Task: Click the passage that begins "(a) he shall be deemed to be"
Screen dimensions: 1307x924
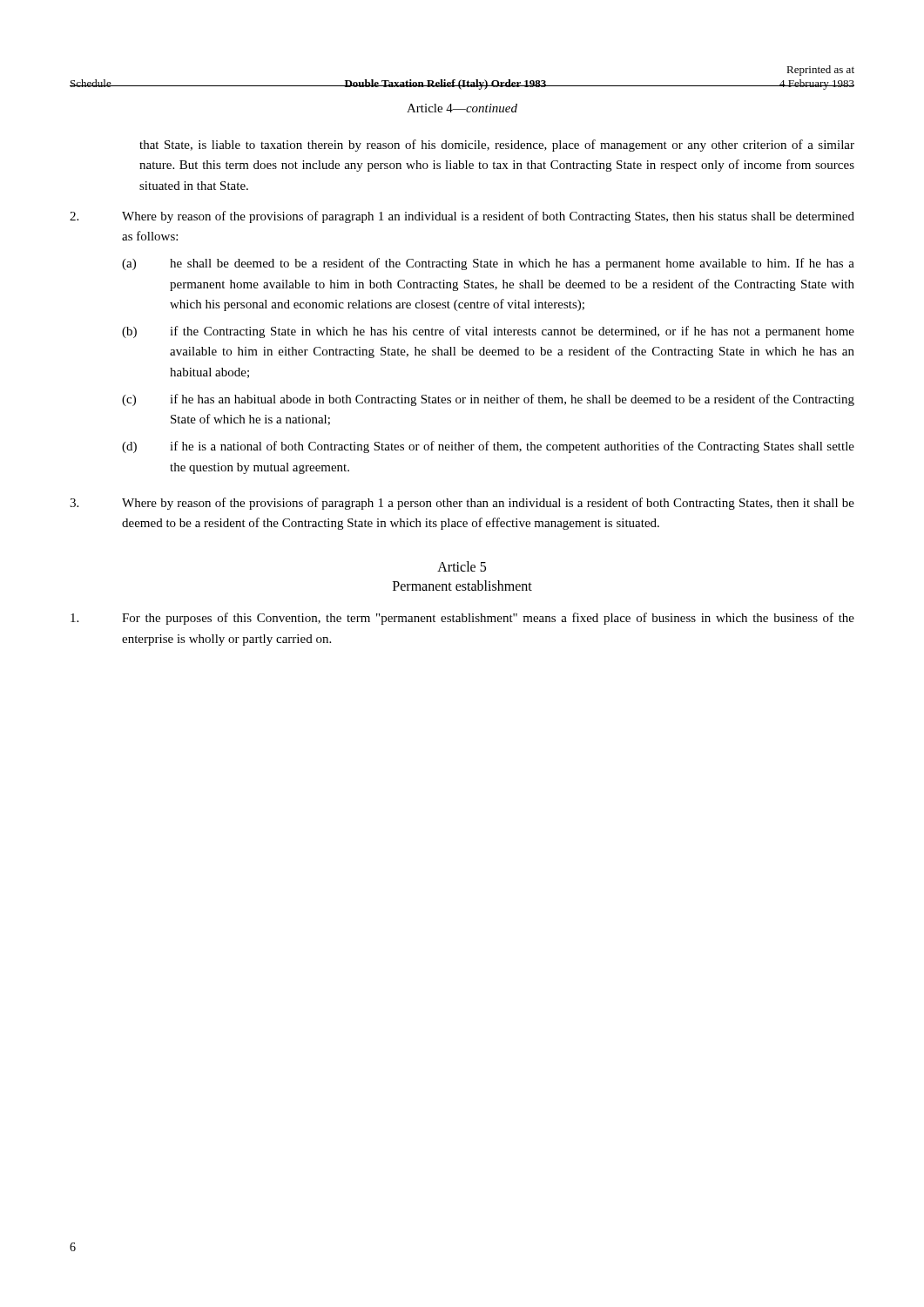Action: 488,284
